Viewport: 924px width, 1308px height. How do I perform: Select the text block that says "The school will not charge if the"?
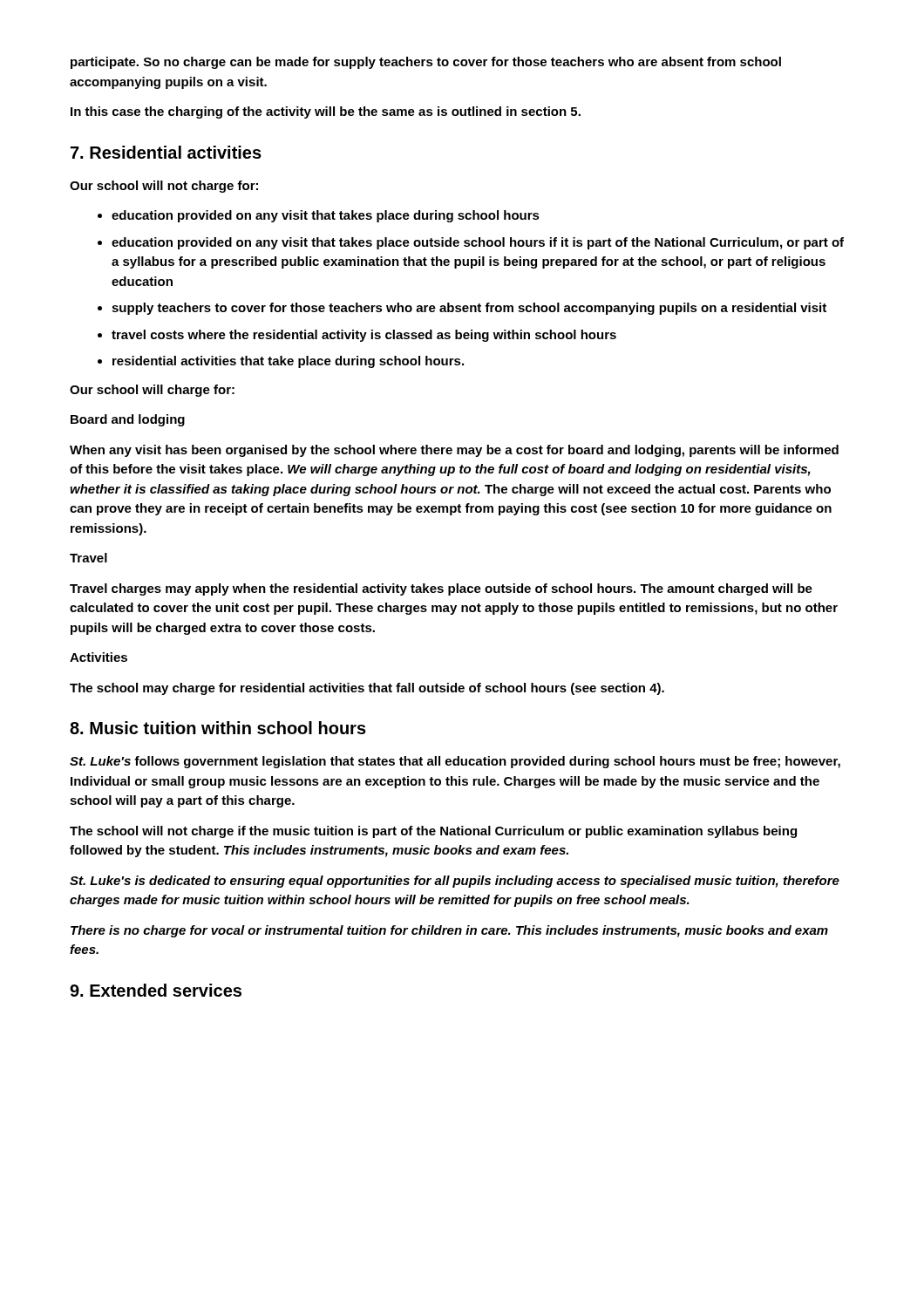pyautogui.click(x=462, y=841)
